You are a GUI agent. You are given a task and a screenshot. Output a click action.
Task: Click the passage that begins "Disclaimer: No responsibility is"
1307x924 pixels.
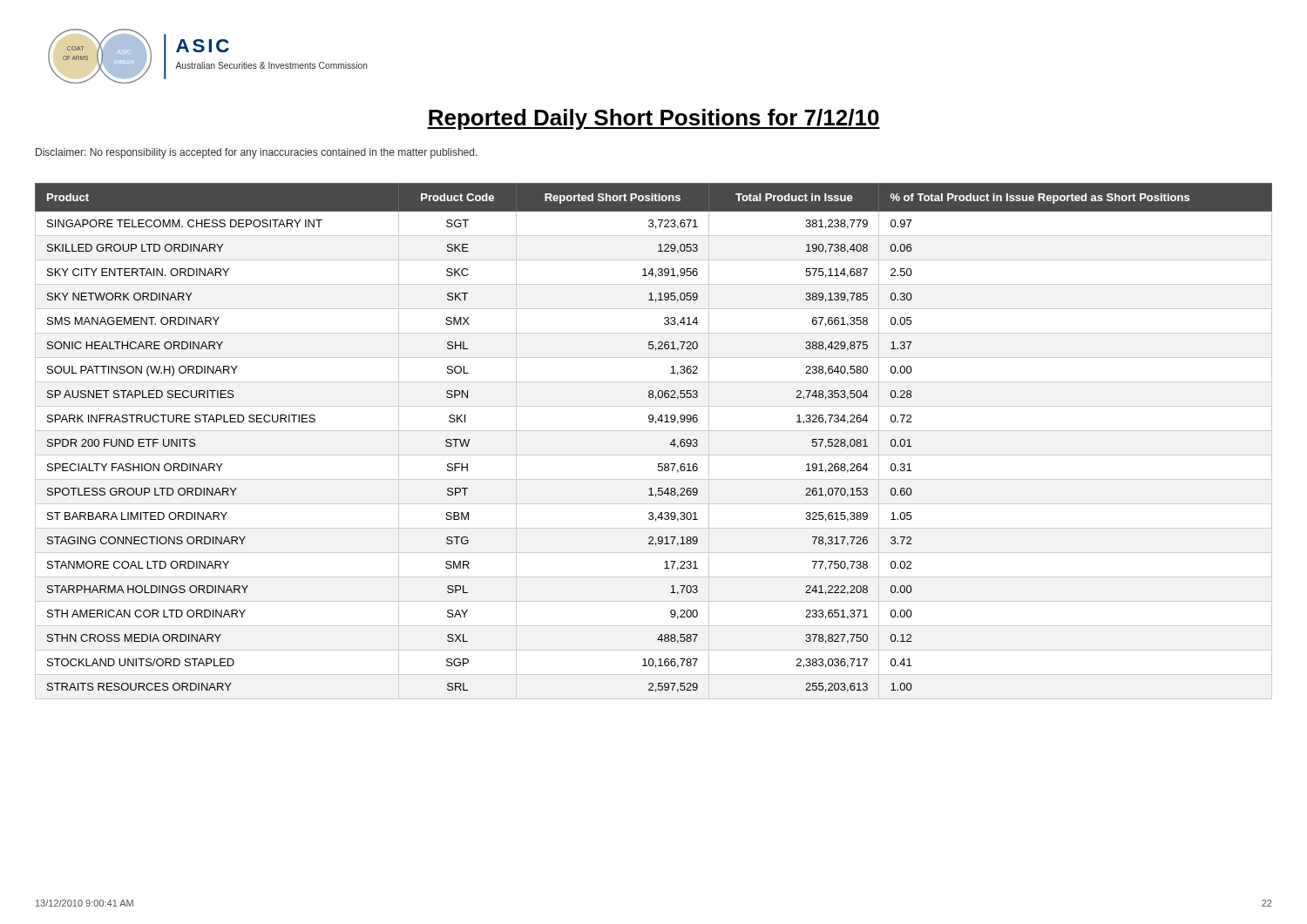256,152
